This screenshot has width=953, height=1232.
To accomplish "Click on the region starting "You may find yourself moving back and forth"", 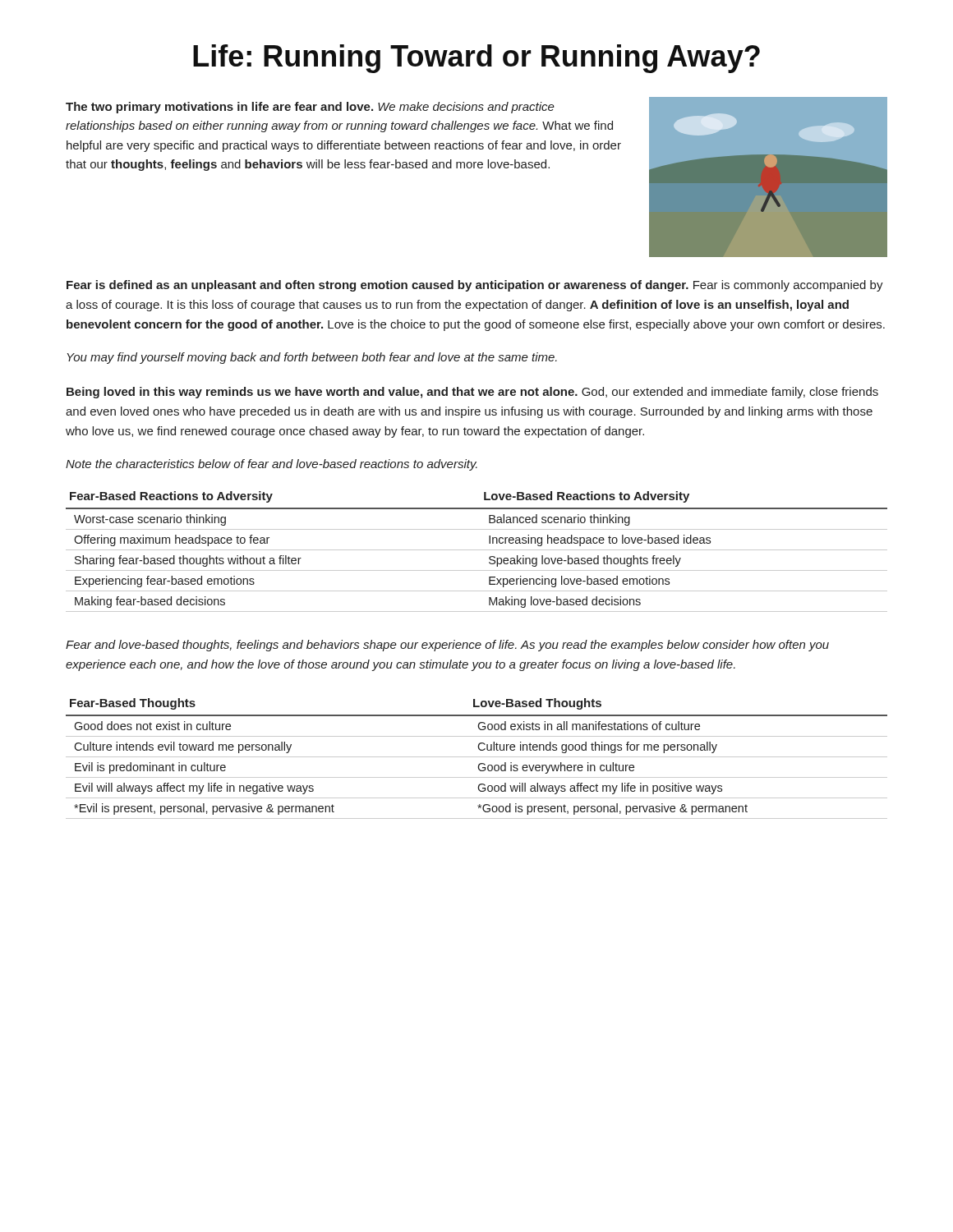I will [x=312, y=357].
